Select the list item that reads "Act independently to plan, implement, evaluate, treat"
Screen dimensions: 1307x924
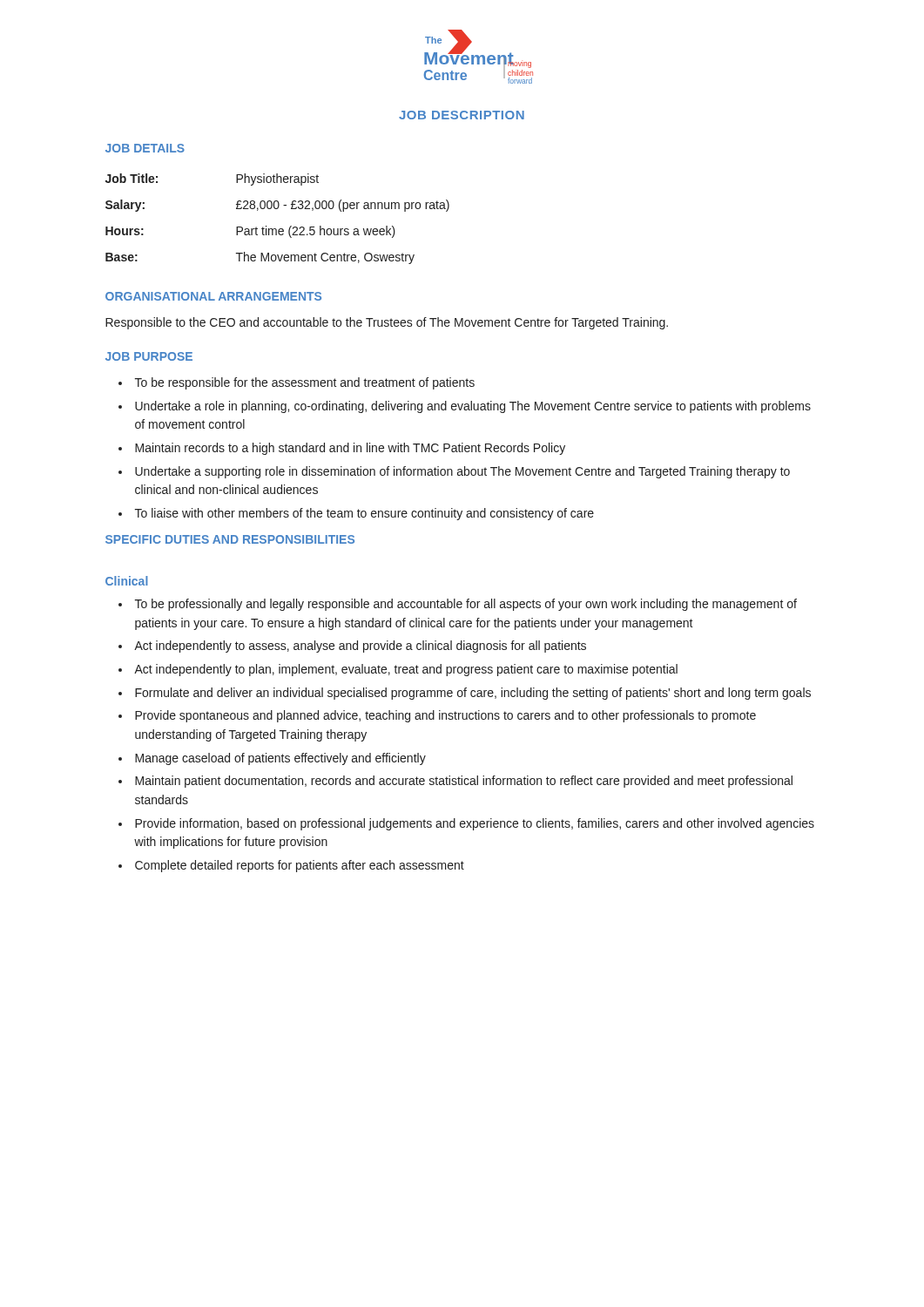pos(406,669)
